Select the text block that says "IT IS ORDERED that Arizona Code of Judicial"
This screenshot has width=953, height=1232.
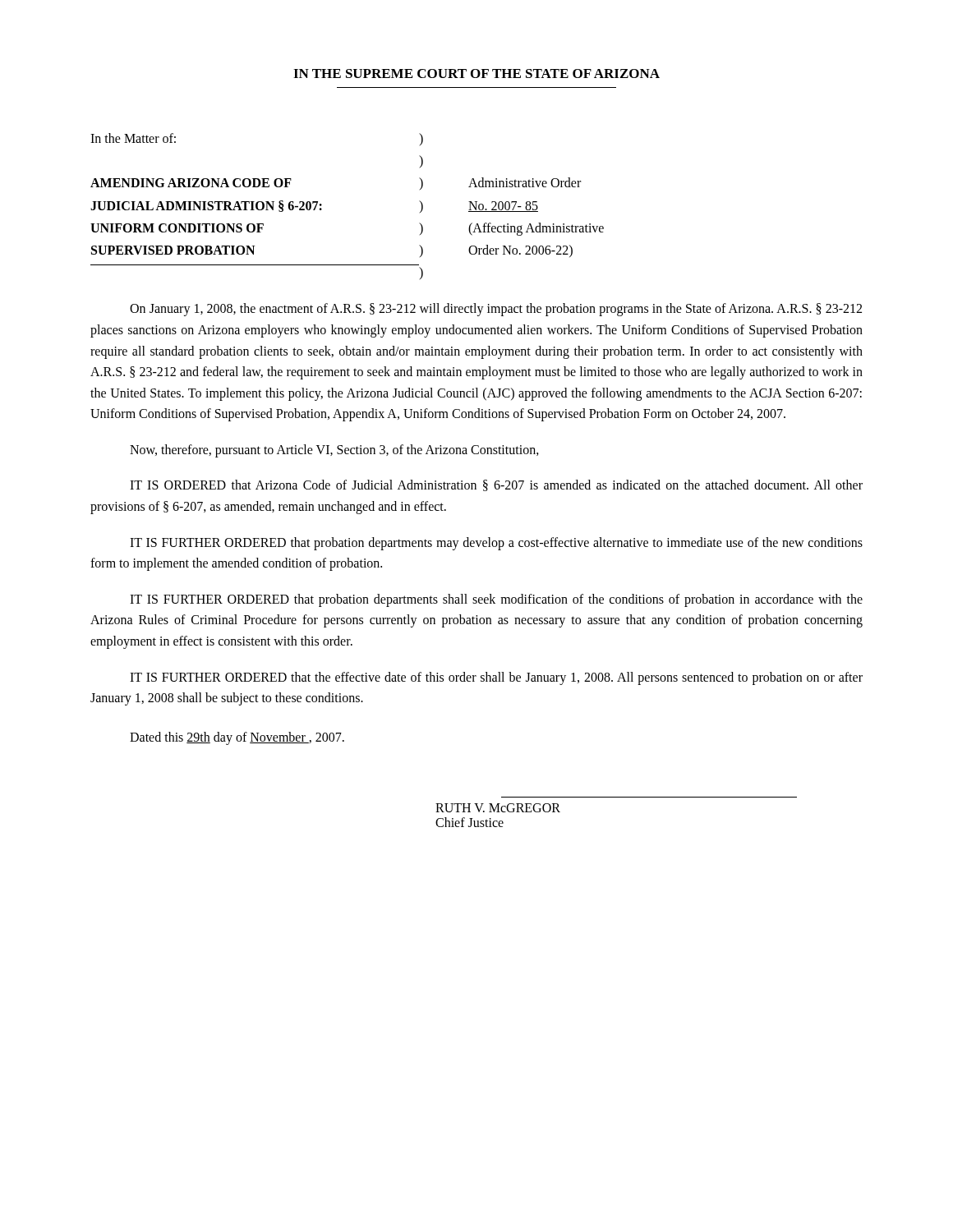point(476,496)
